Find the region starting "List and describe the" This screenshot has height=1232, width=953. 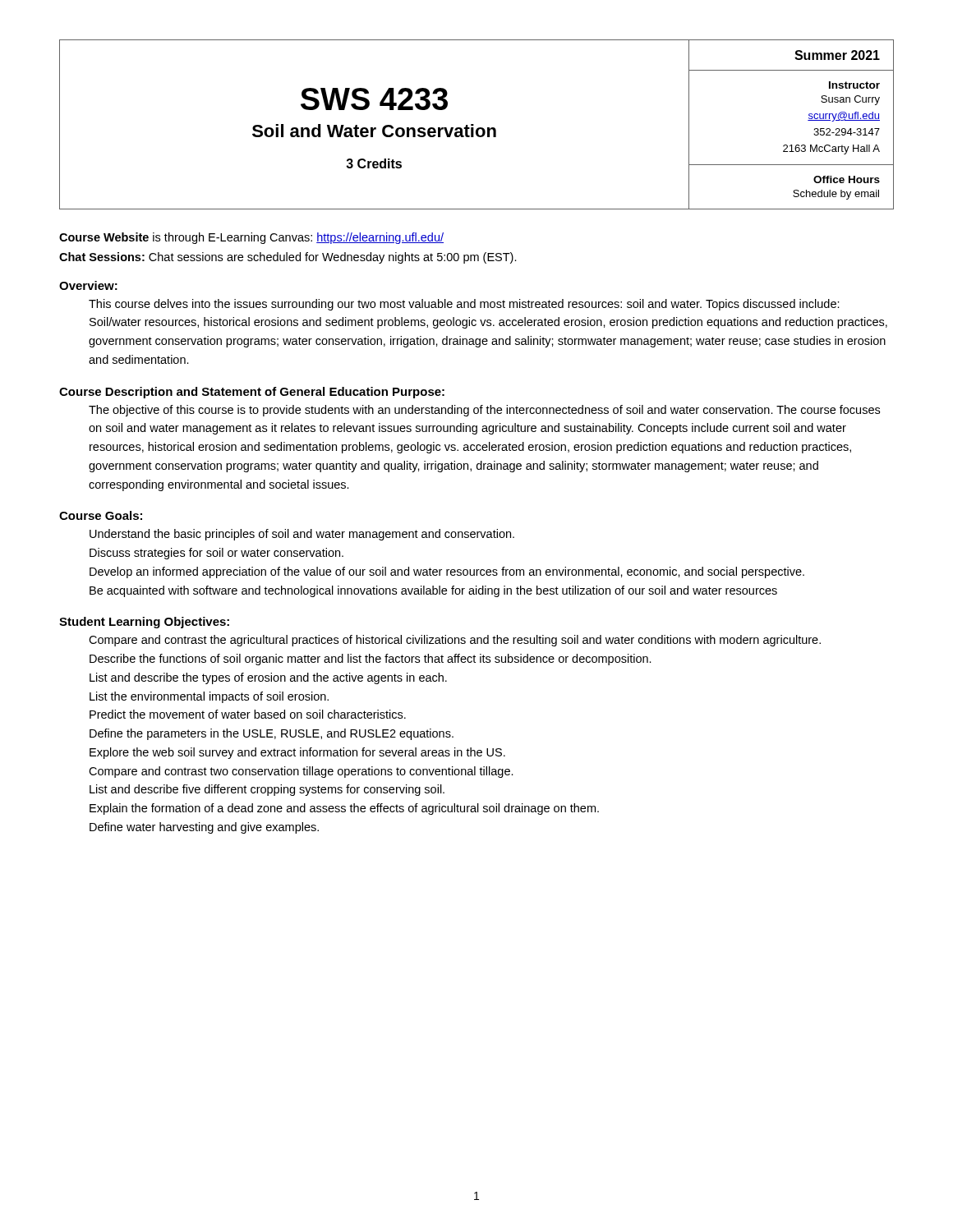268,678
